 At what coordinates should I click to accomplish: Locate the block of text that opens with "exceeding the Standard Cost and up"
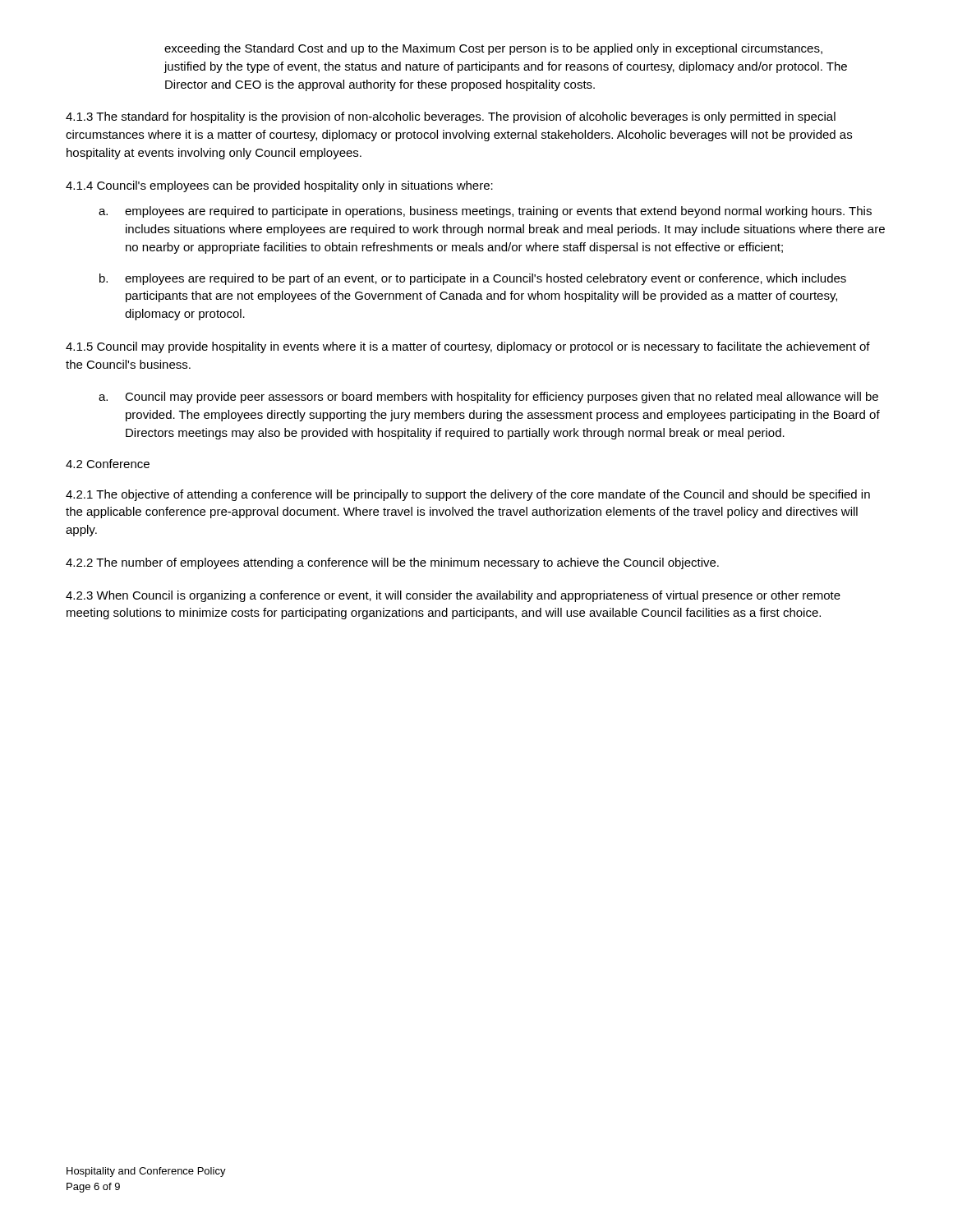509,66
